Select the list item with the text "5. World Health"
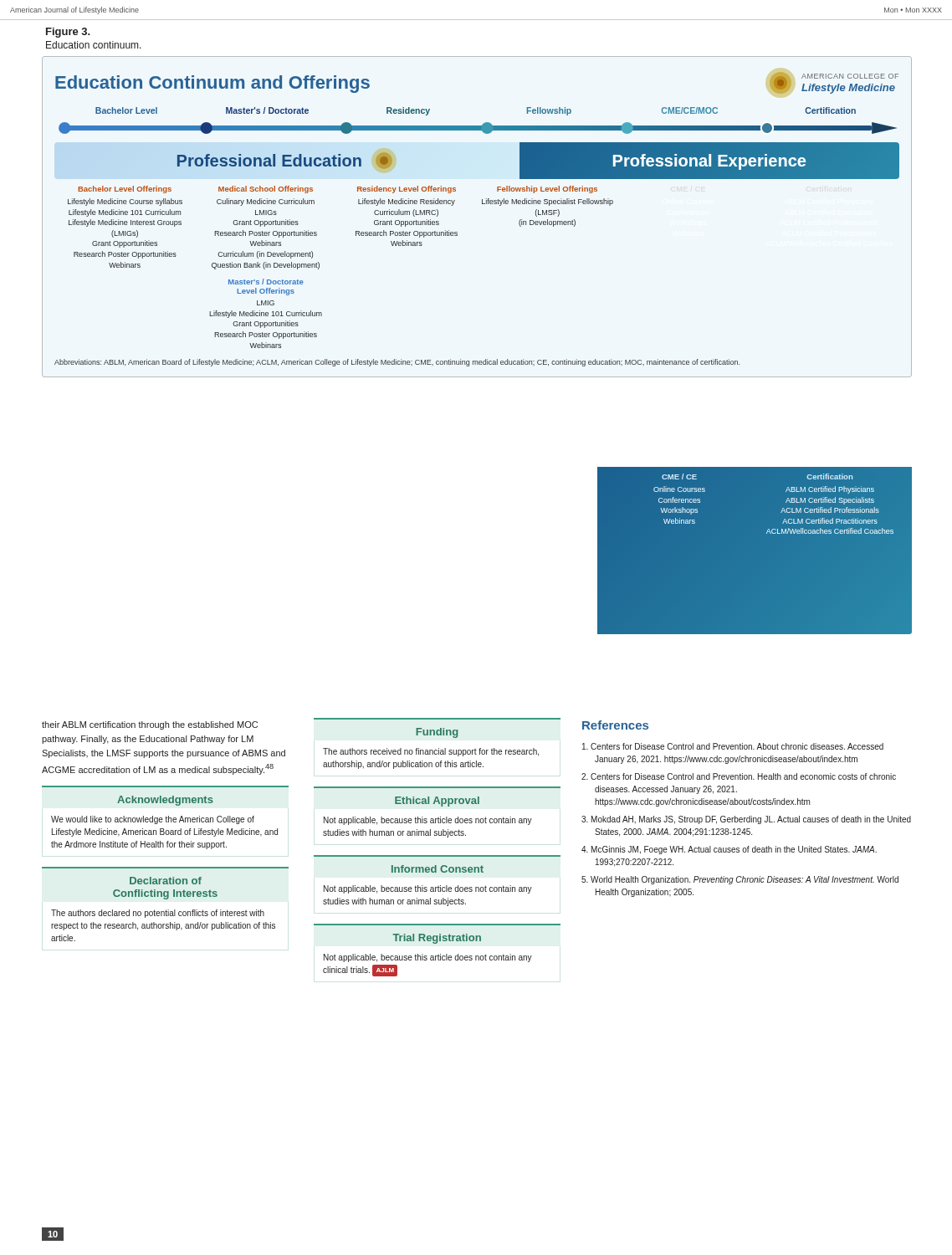Viewport: 952px width, 1255px height. point(740,886)
